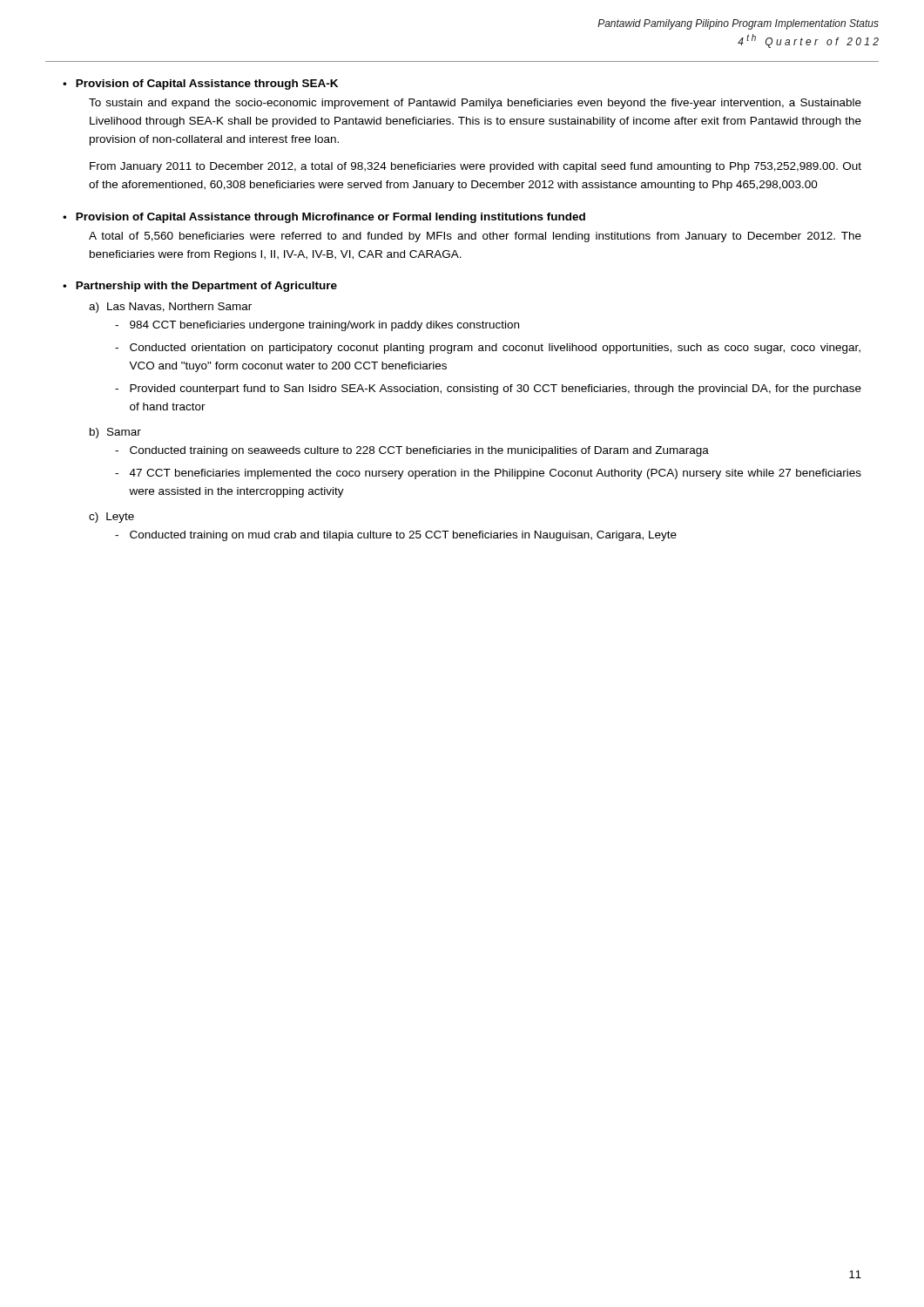The height and width of the screenshot is (1307, 924).
Task: Locate the list item with the text "- Conducted training on mud crab and tilapia"
Action: [x=488, y=535]
